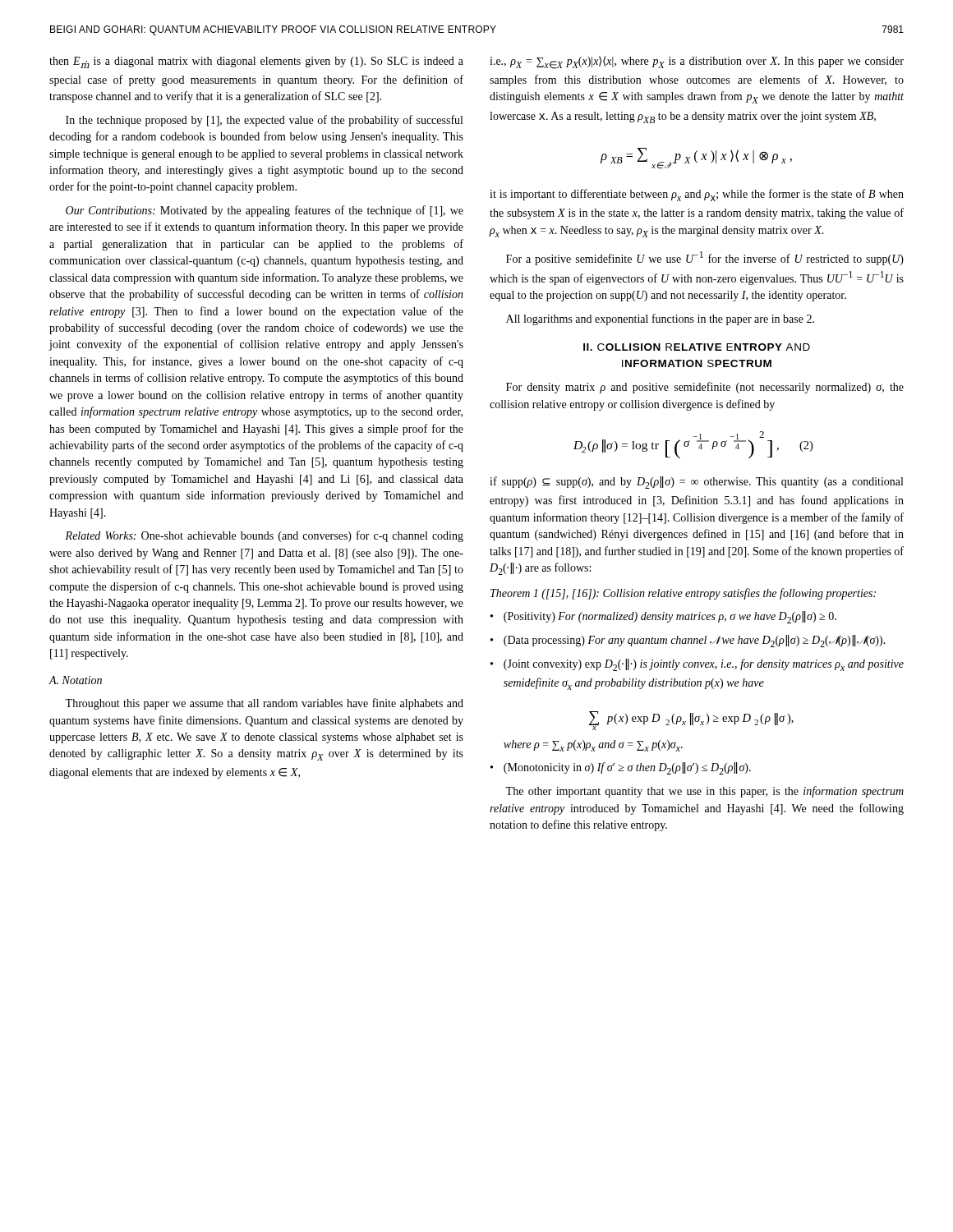
Task: Point to the region starting "II. COLLISION RELATIVE ENTROPY AND INFORMATION SPECTRUM"
Action: pyautogui.click(x=697, y=355)
